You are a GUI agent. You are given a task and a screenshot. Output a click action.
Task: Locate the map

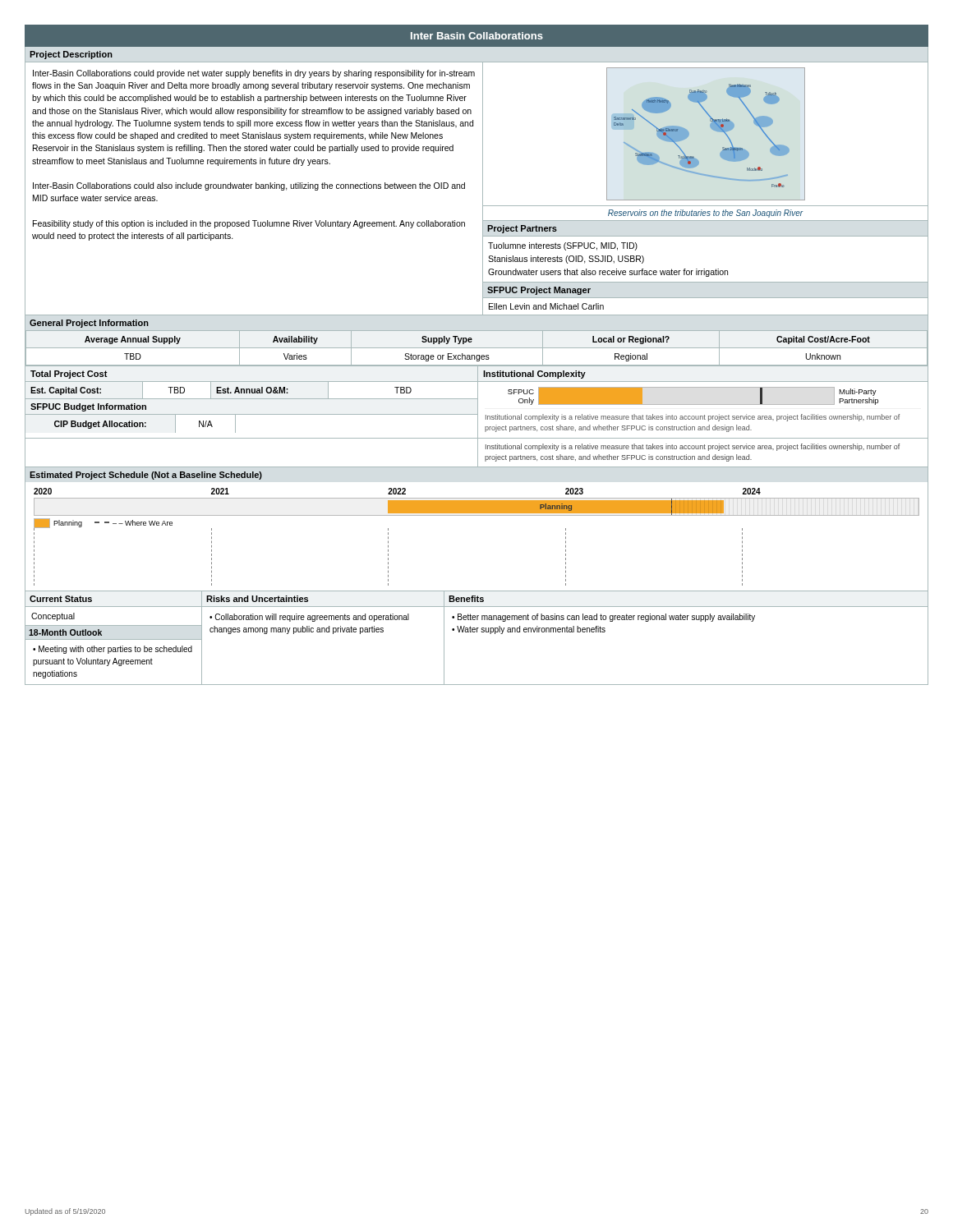click(x=705, y=134)
